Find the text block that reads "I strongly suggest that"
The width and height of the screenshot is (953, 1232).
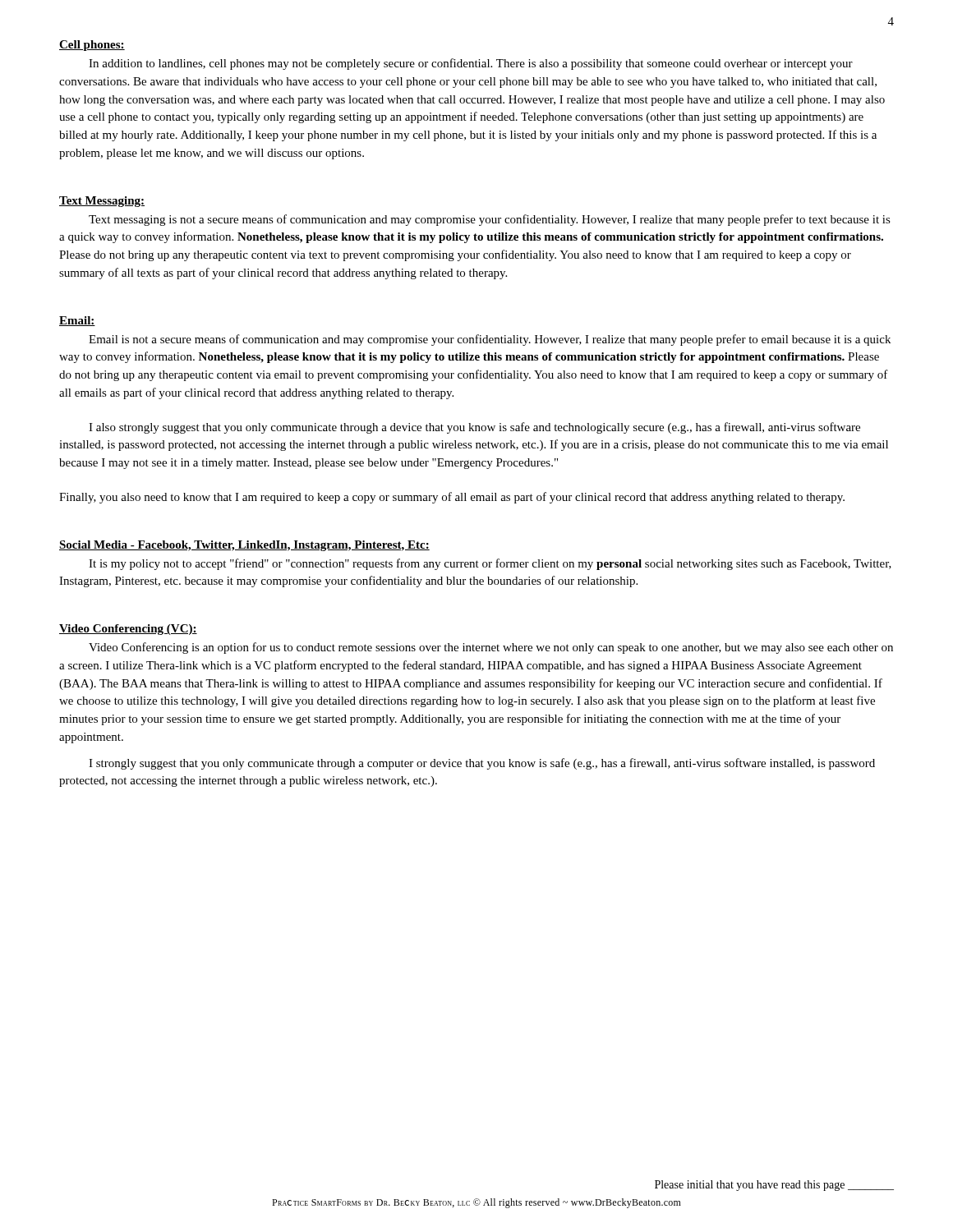pyautogui.click(x=467, y=772)
